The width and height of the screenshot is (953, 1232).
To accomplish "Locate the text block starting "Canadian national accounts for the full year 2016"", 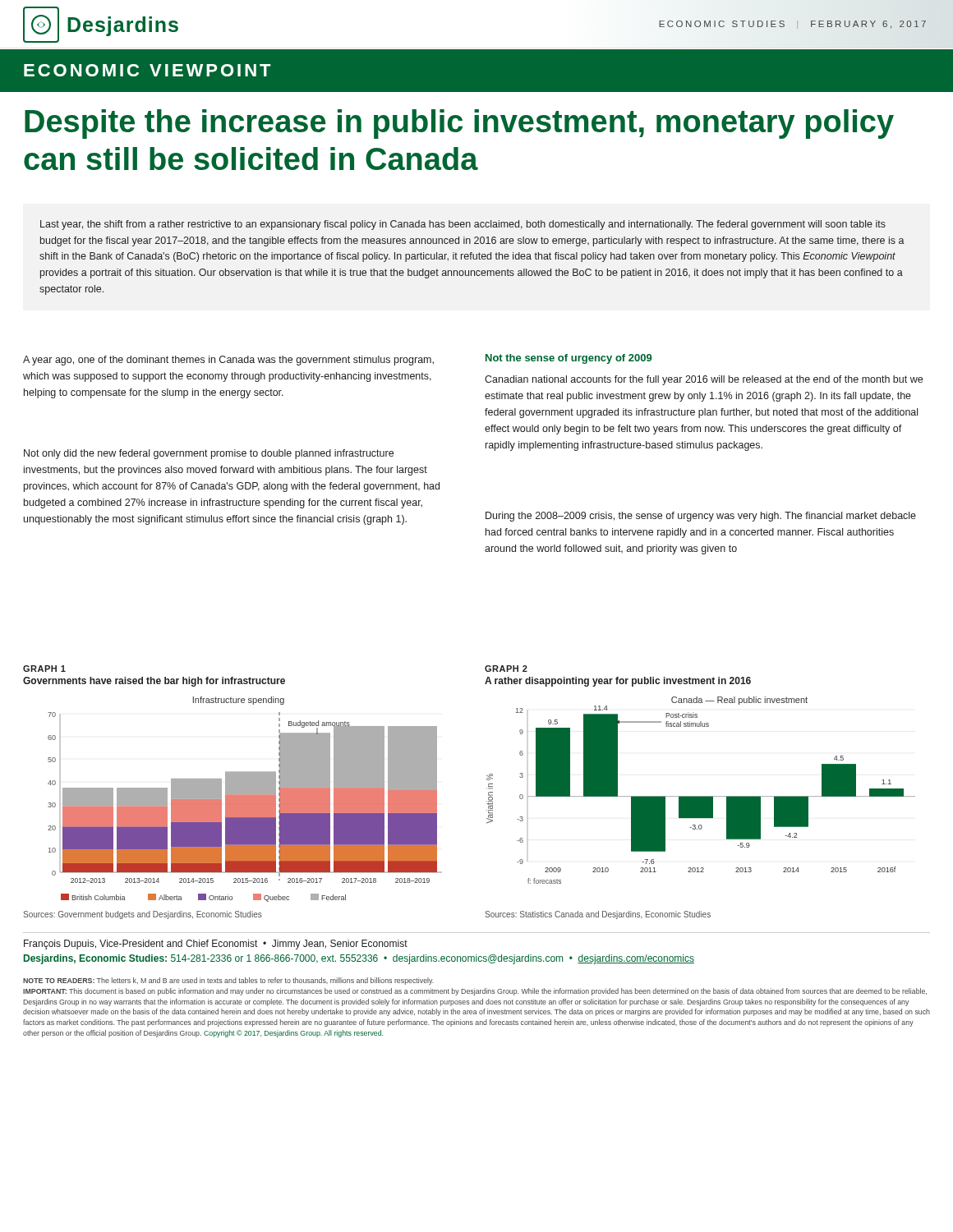I will tap(704, 412).
